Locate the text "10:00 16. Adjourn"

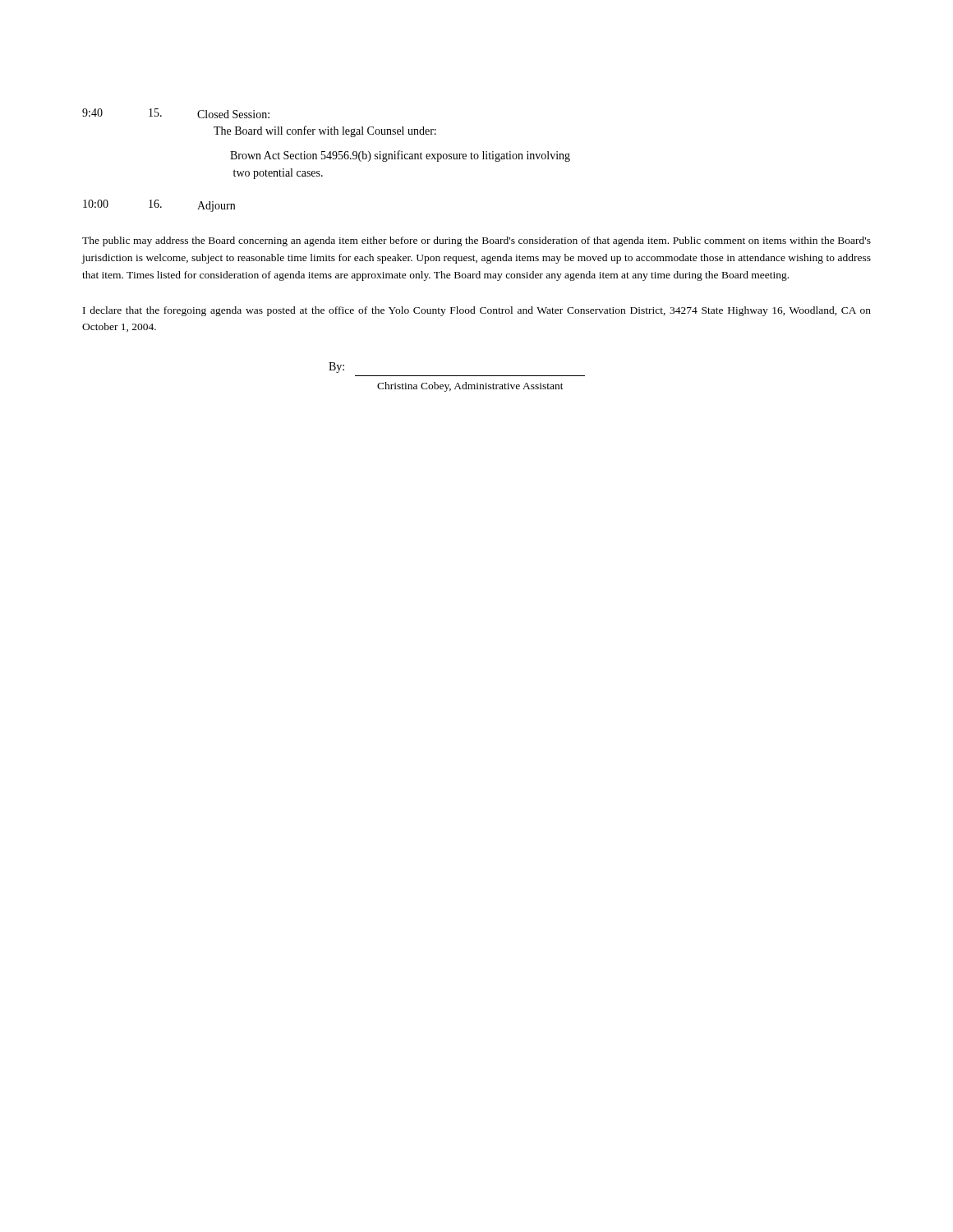pos(159,206)
